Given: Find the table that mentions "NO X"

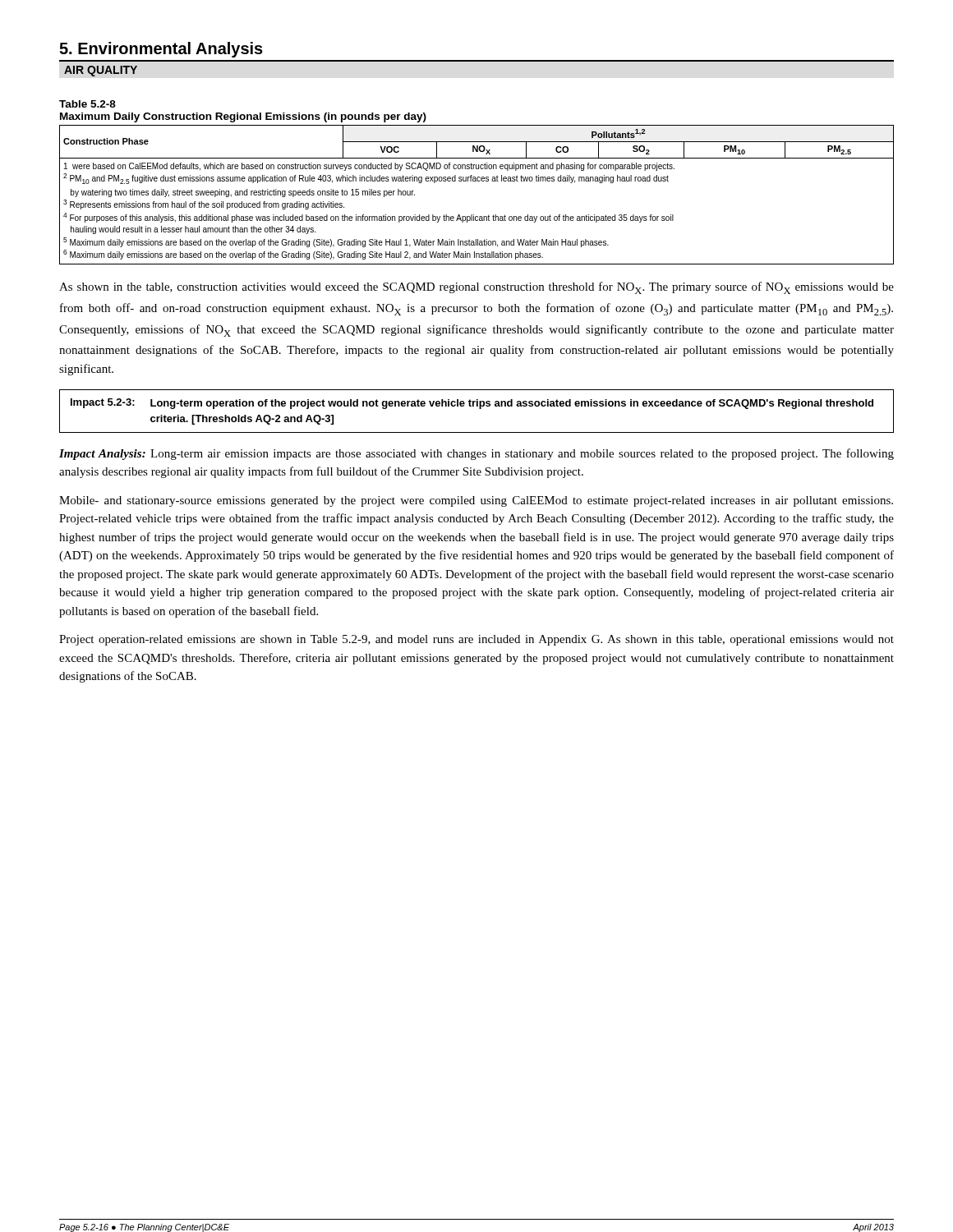Looking at the screenshot, I should (476, 195).
